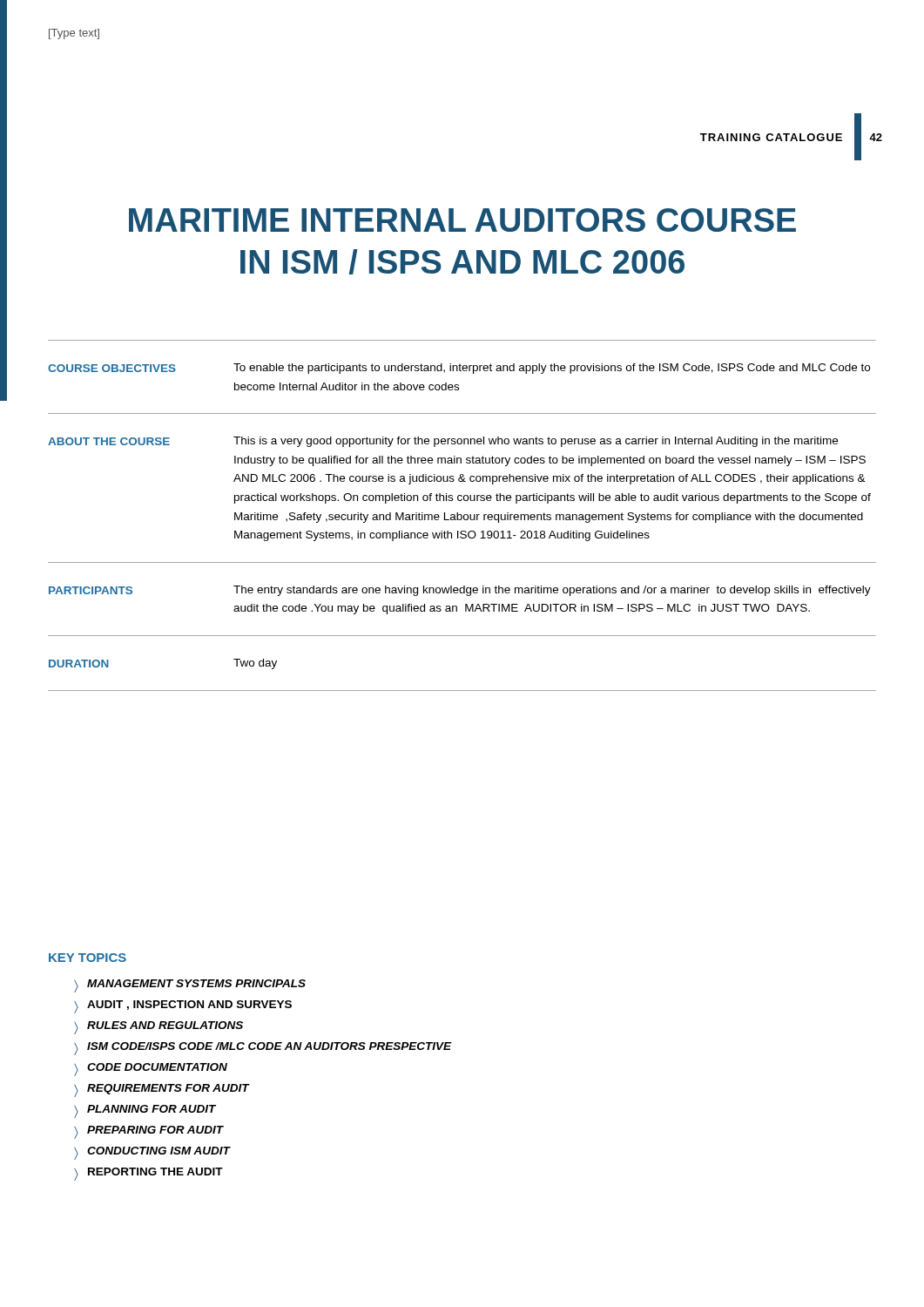Locate the text starting "MARITIME INTERNAL AUDITORS COURSEIN ISM / ISPS AND"
924x1307 pixels.
pos(462,242)
